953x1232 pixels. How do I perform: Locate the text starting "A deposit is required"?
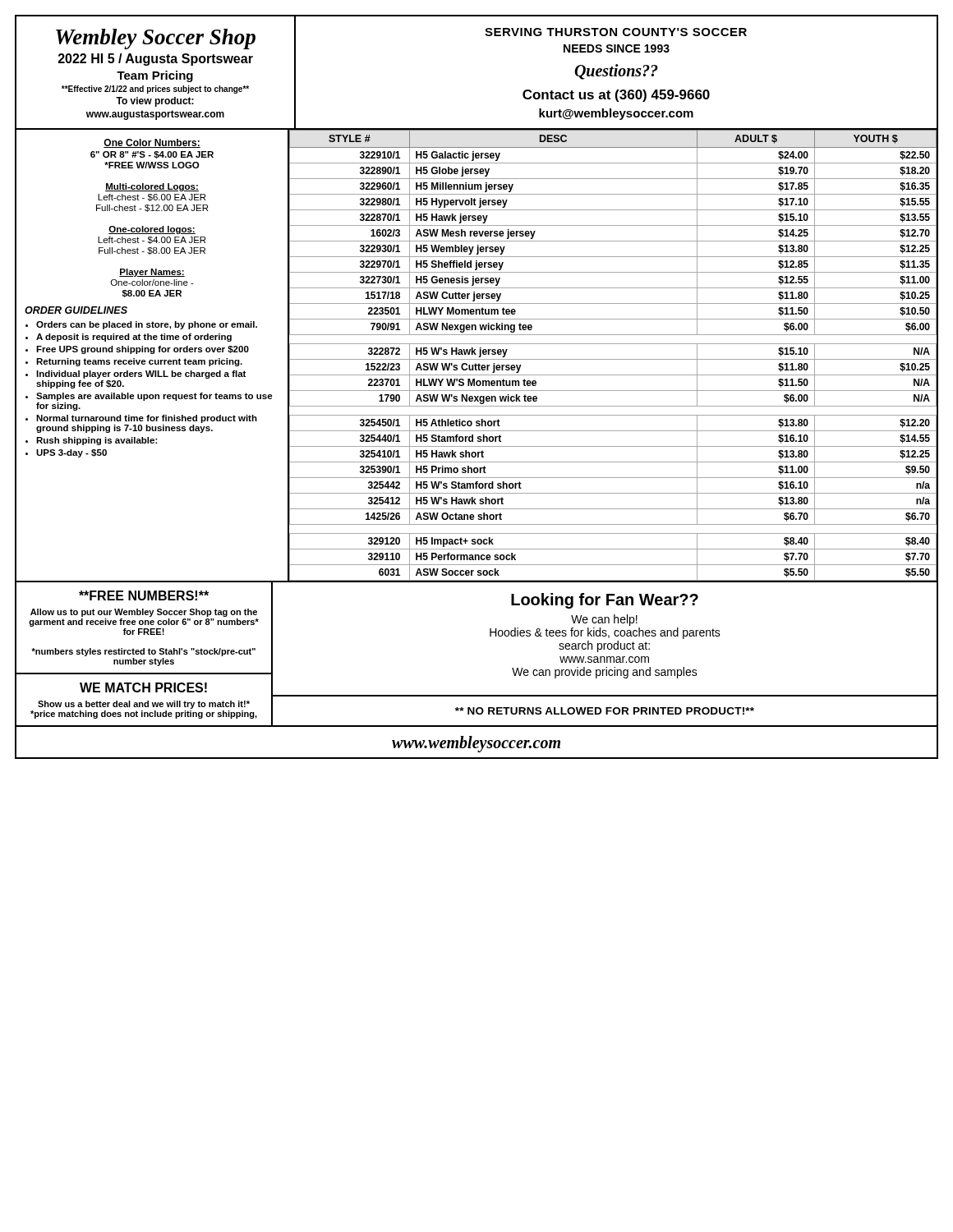pyautogui.click(x=134, y=337)
